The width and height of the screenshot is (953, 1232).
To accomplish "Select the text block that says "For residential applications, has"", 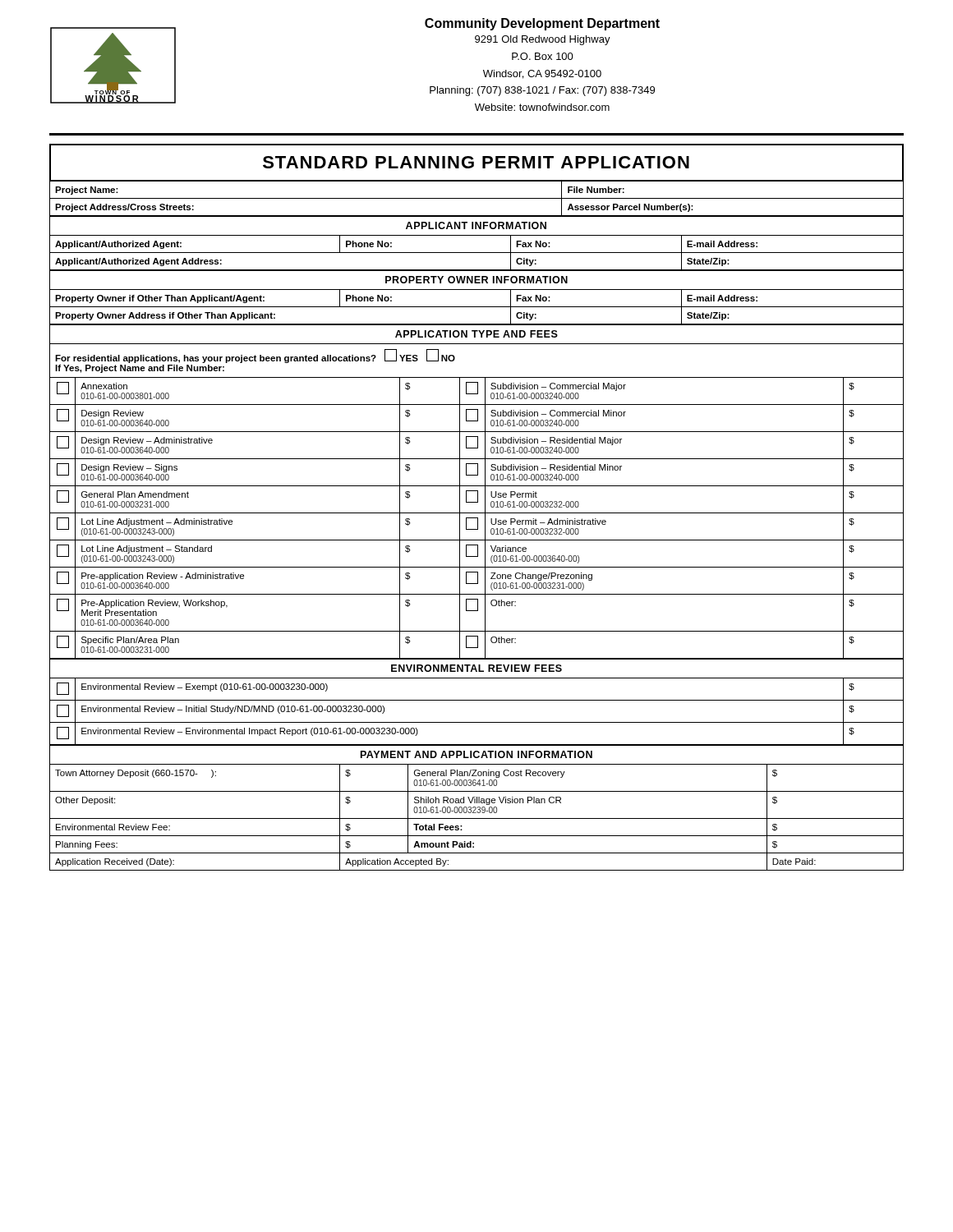I will [x=255, y=361].
